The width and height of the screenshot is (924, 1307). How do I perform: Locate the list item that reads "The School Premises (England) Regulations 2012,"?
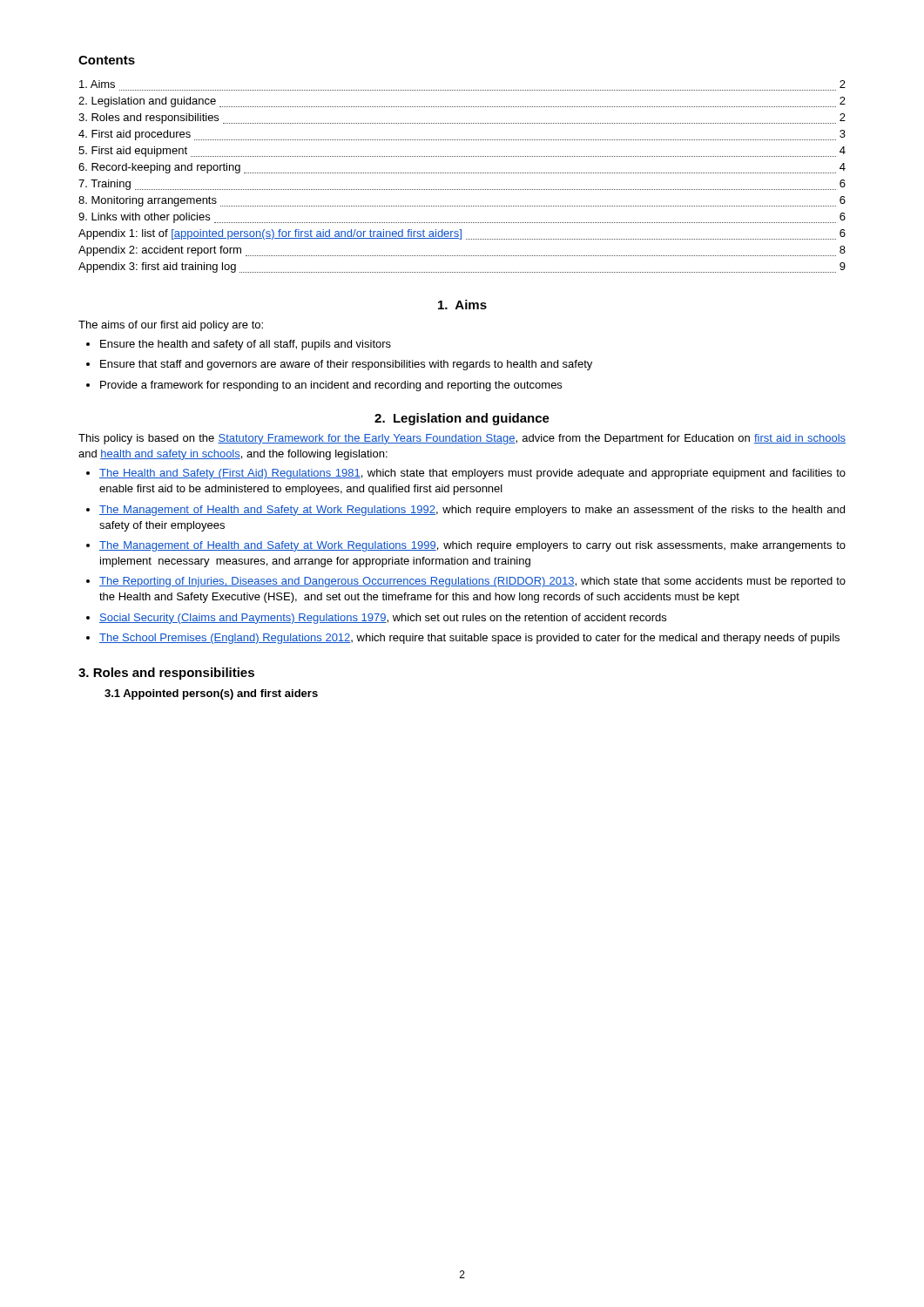pyautogui.click(x=470, y=637)
